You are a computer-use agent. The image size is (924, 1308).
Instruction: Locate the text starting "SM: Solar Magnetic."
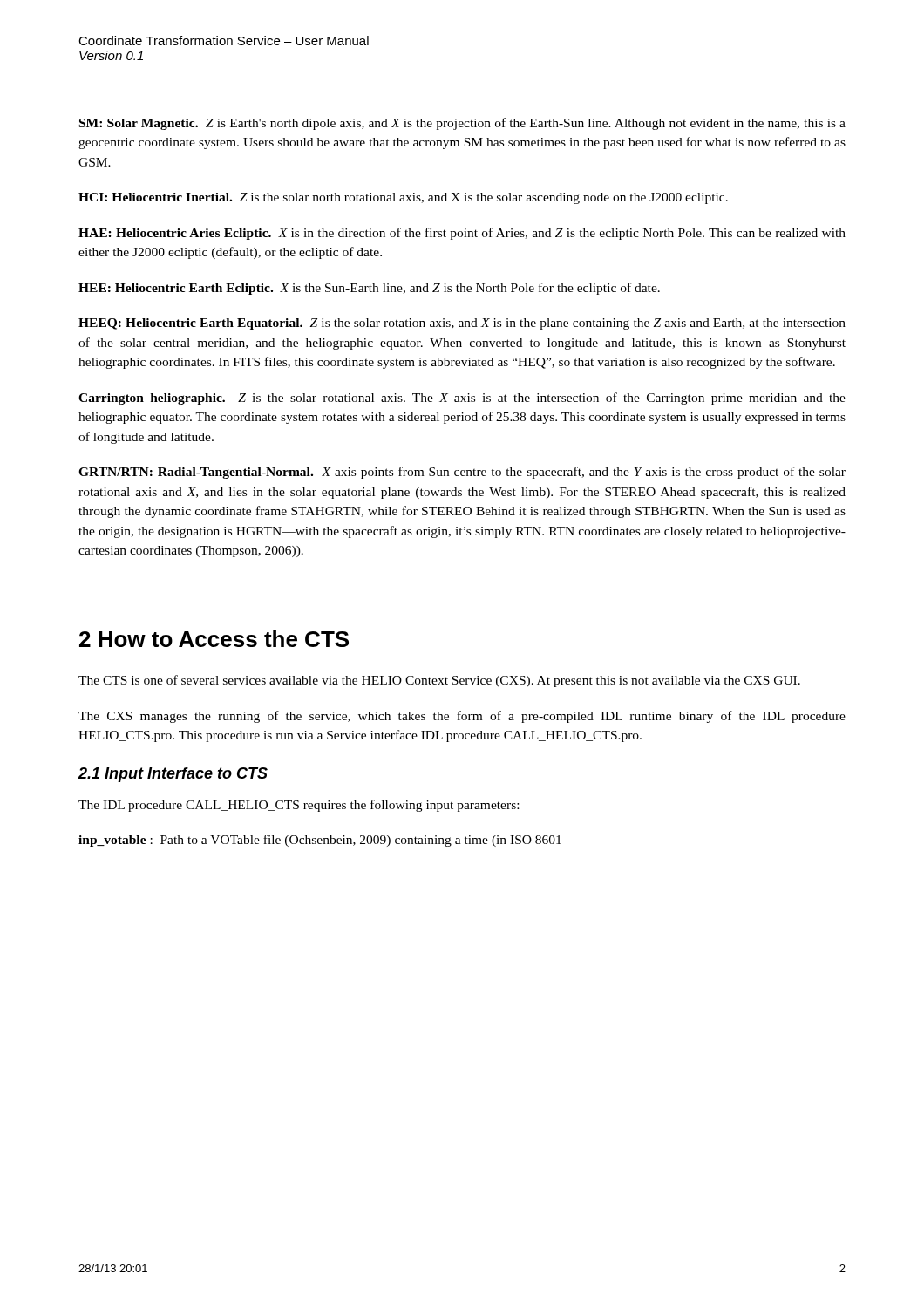click(x=462, y=142)
